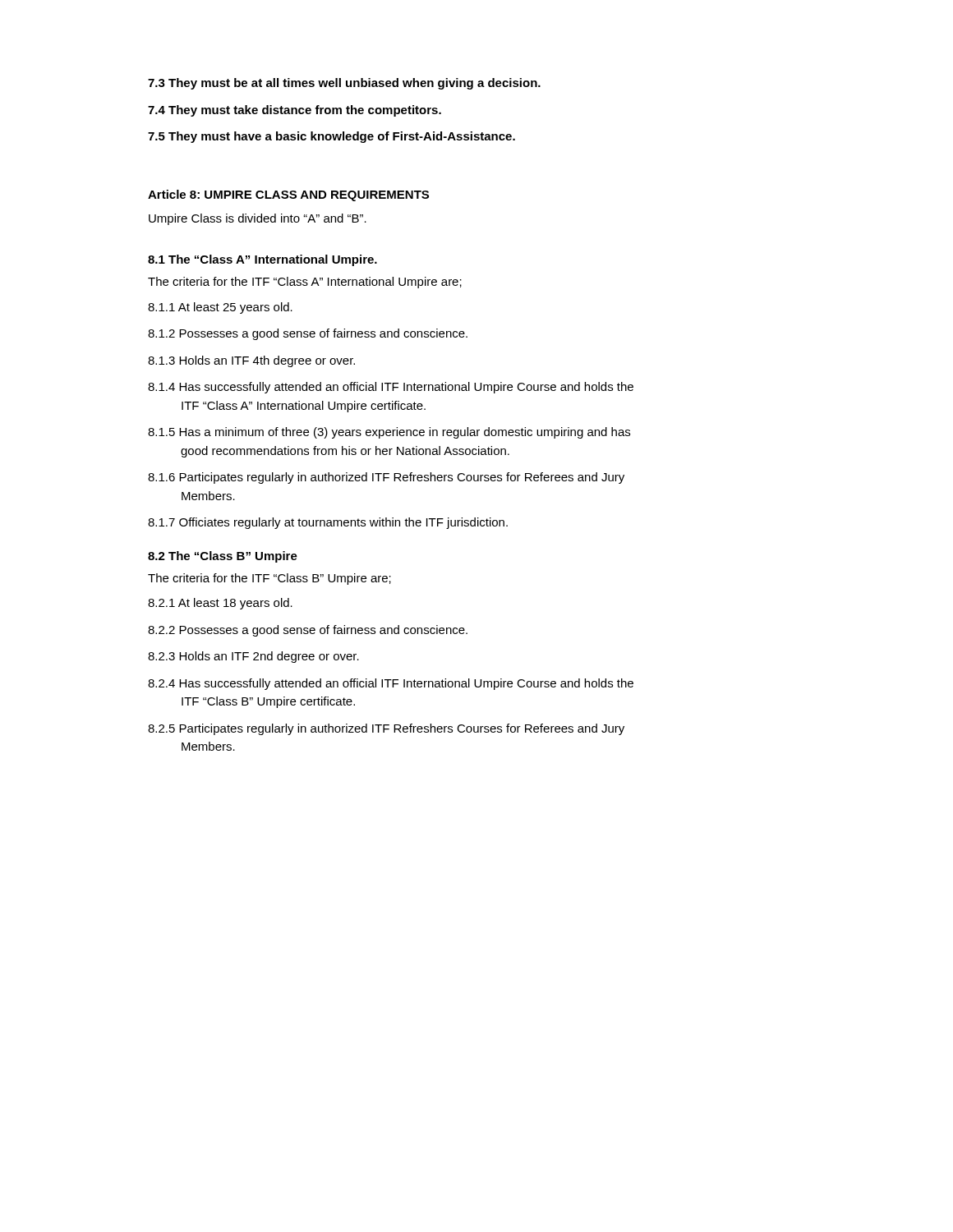
Task: Navigate to the region starting "8.1.7 Officiates regularly"
Action: coord(328,522)
